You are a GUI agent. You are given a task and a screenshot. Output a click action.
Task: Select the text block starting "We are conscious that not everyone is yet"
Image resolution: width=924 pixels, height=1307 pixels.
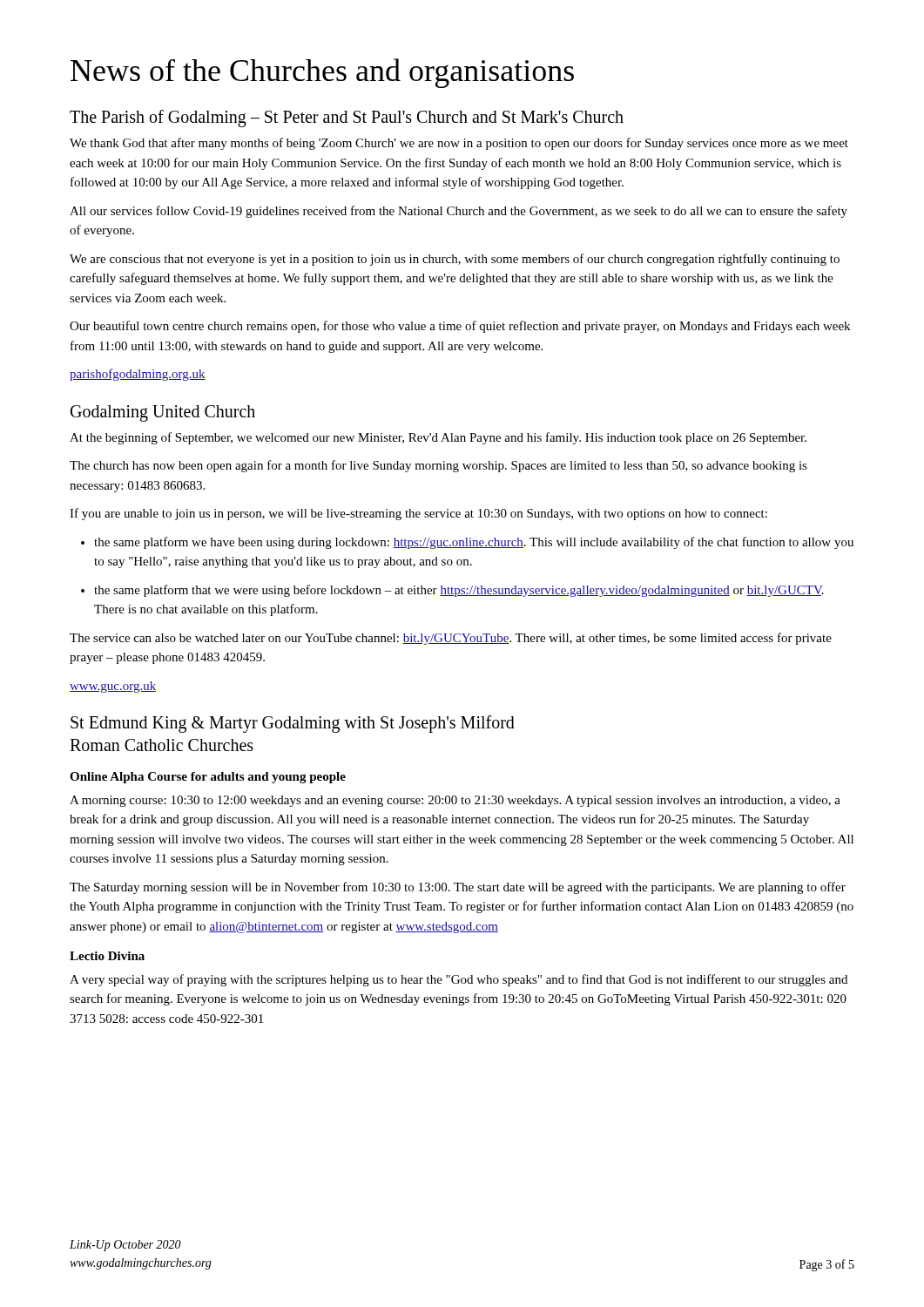point(462,278)
